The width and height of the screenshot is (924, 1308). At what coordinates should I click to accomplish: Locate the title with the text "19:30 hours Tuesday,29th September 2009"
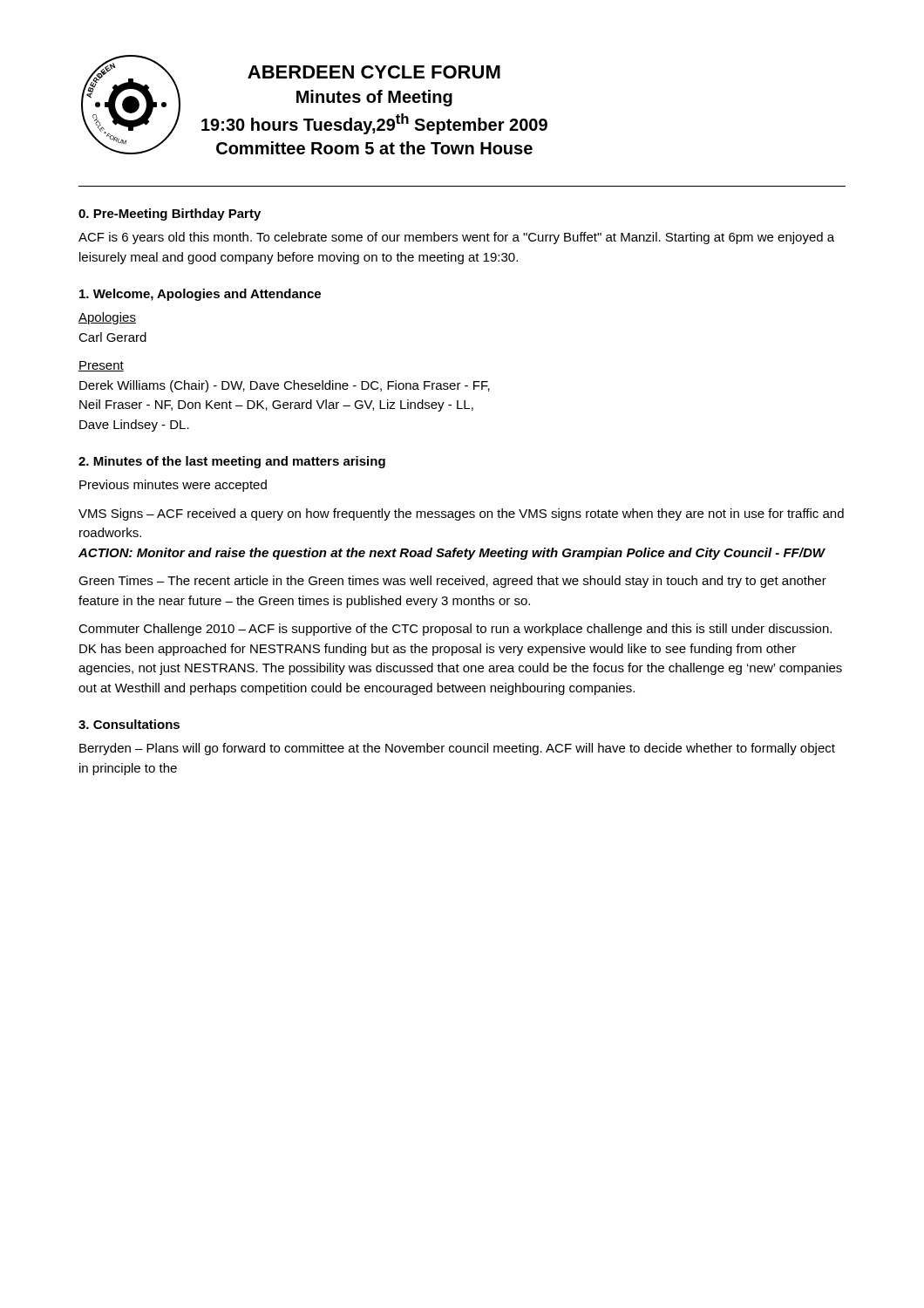point(374,122)
